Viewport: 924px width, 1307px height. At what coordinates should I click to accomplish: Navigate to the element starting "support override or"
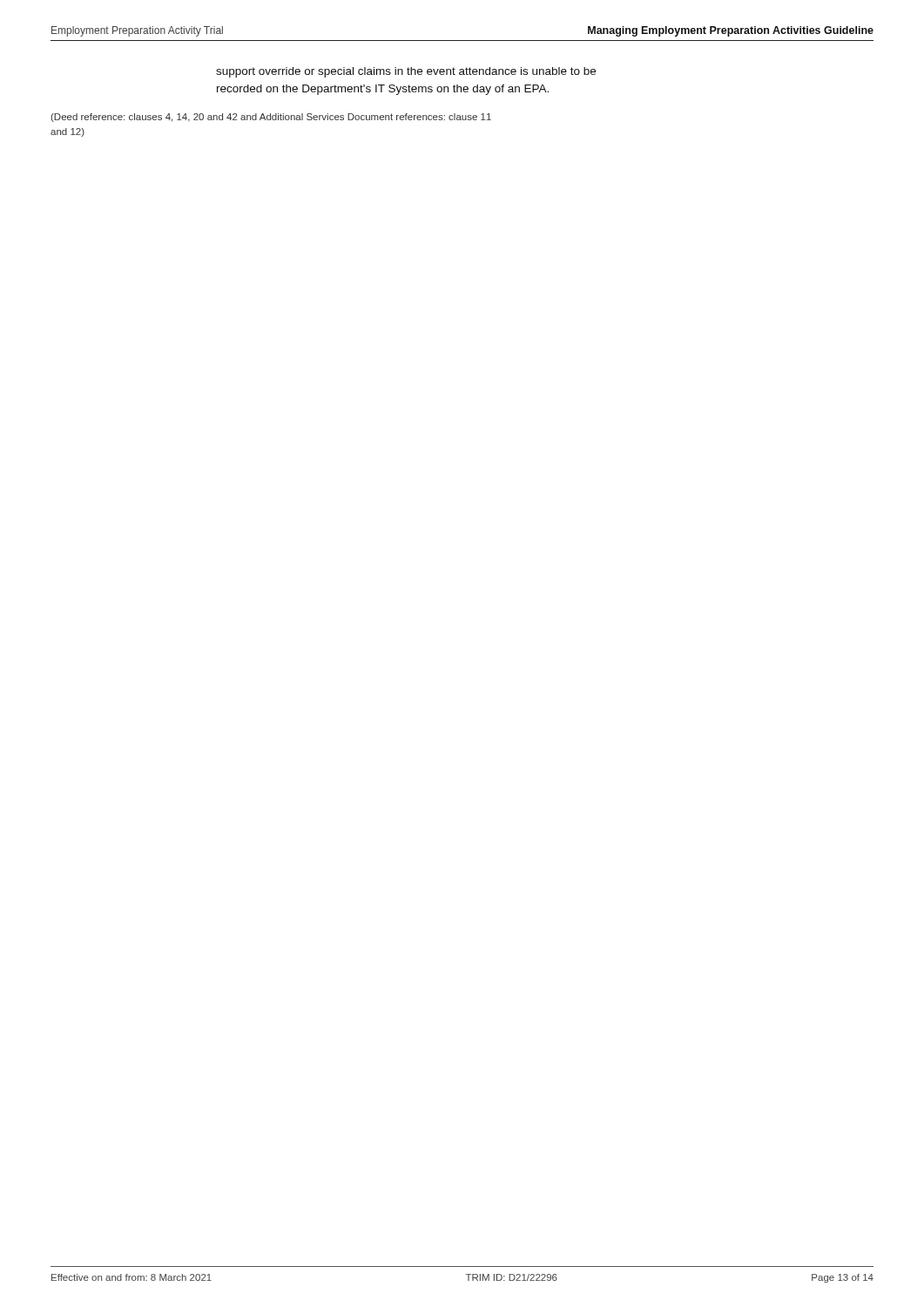point(406,80)
